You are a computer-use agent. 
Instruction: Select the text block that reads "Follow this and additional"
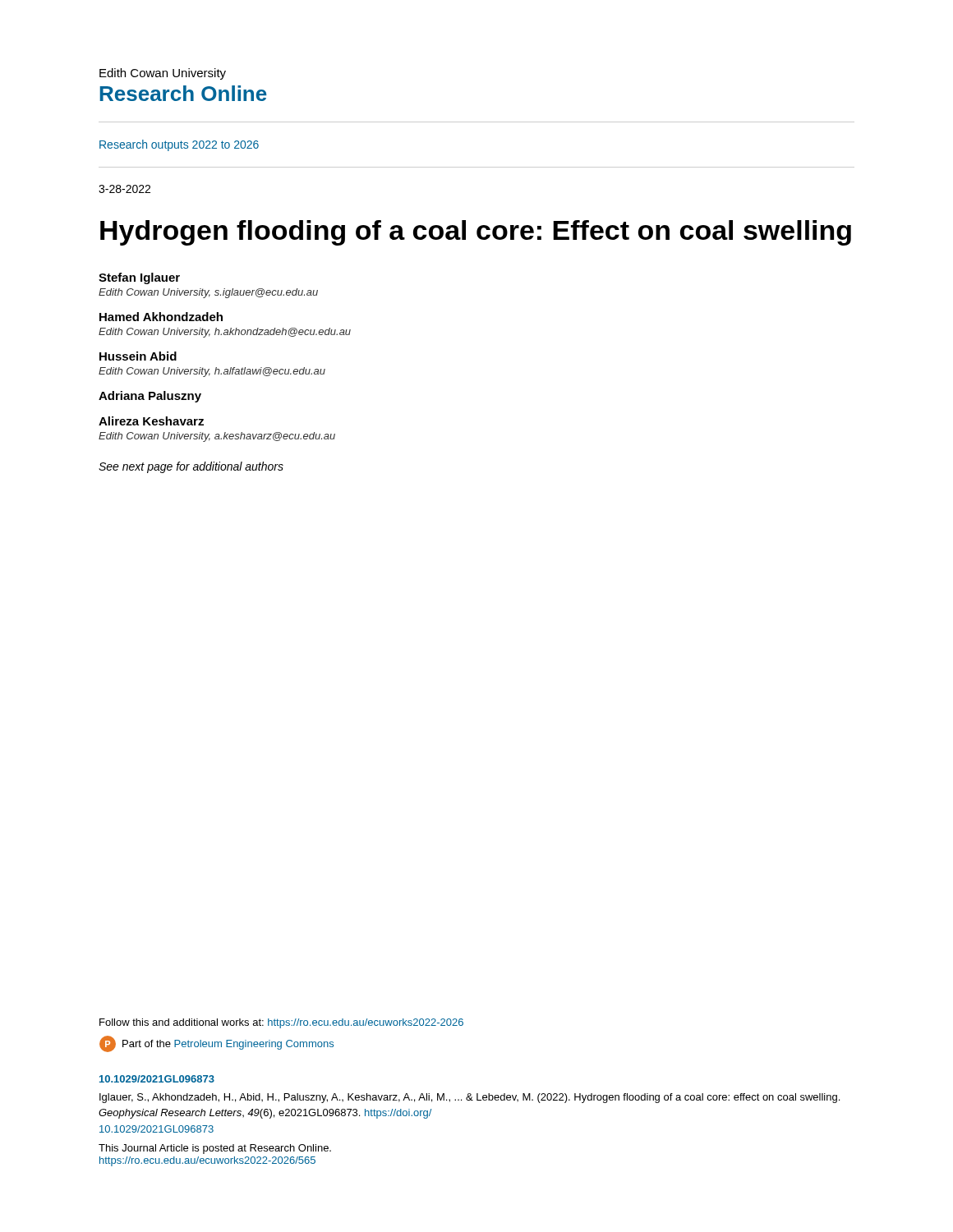point(281,1023)
